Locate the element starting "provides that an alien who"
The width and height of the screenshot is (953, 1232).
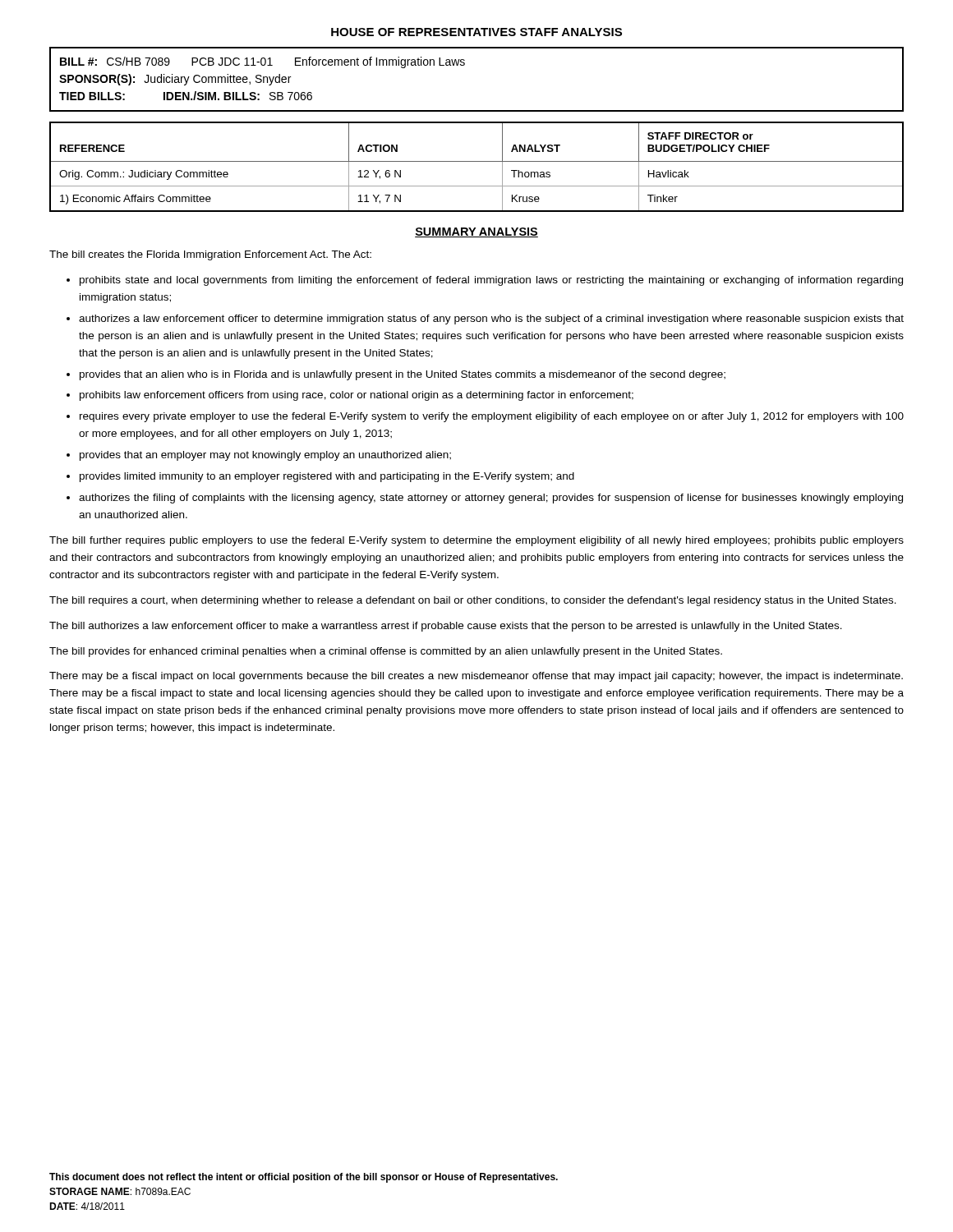tap(403, 374)
